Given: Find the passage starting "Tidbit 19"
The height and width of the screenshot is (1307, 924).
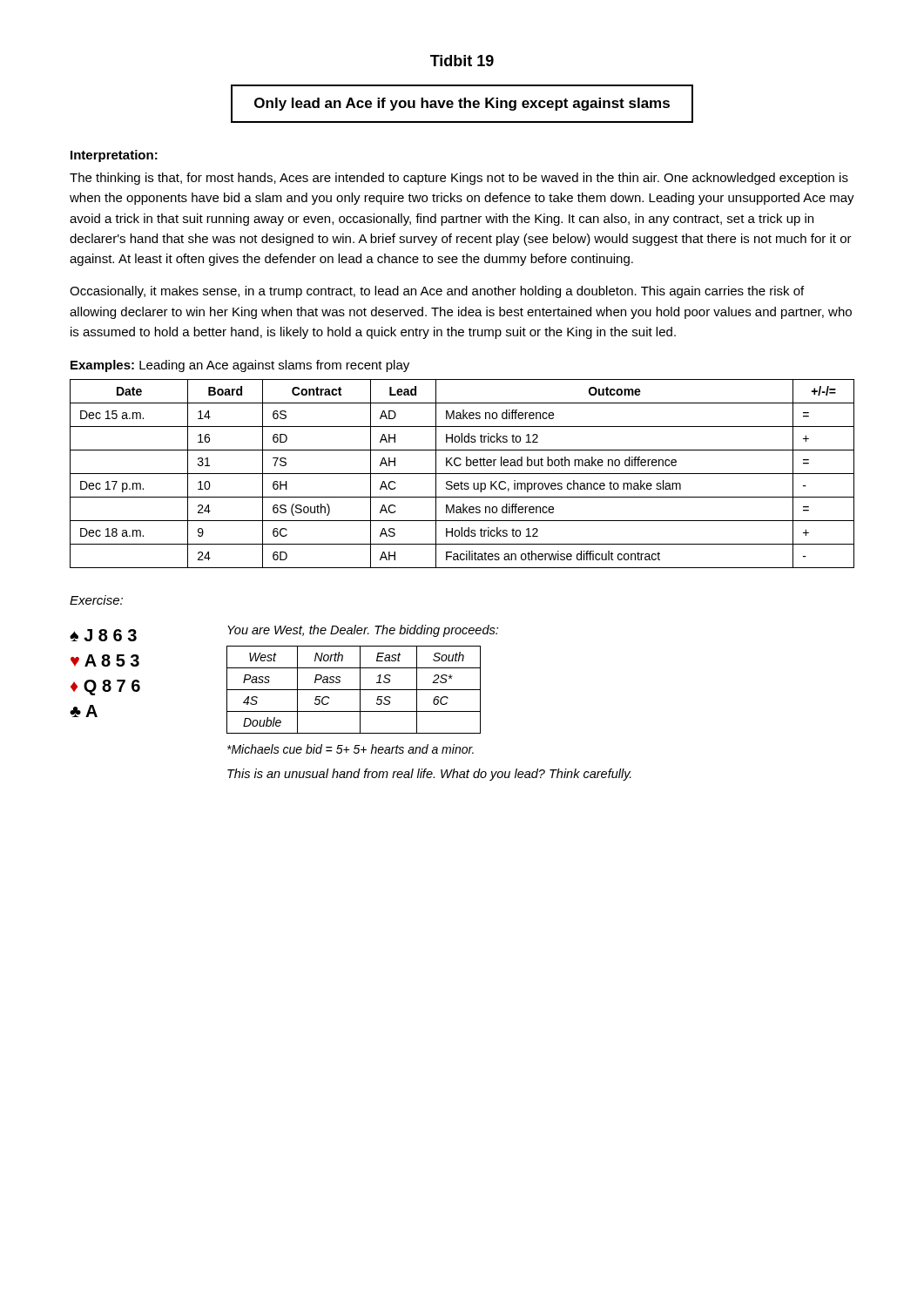Looking at the screenshot, I should point(462,61).
